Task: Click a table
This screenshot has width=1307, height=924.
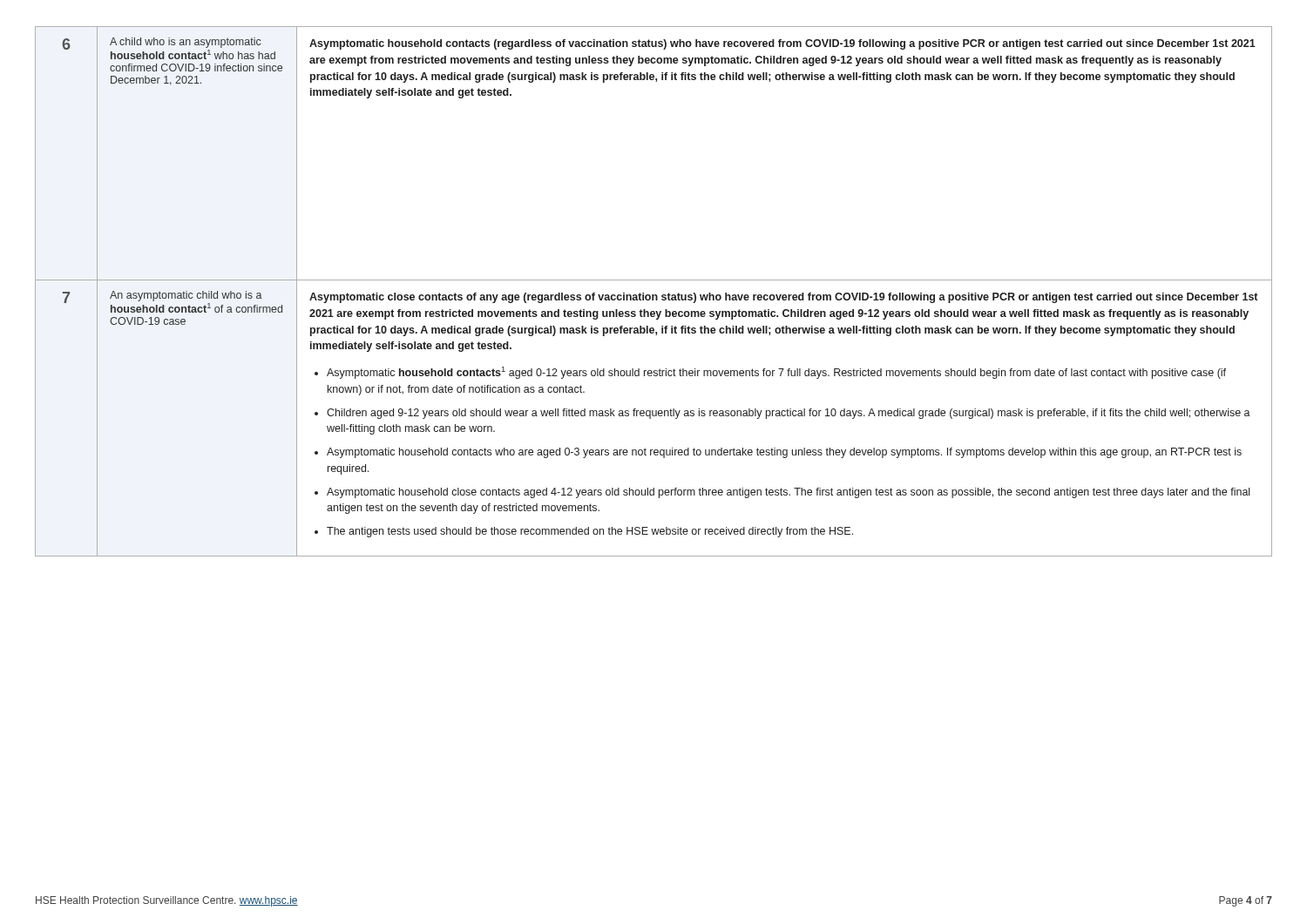Action: (x=654, y=291)
